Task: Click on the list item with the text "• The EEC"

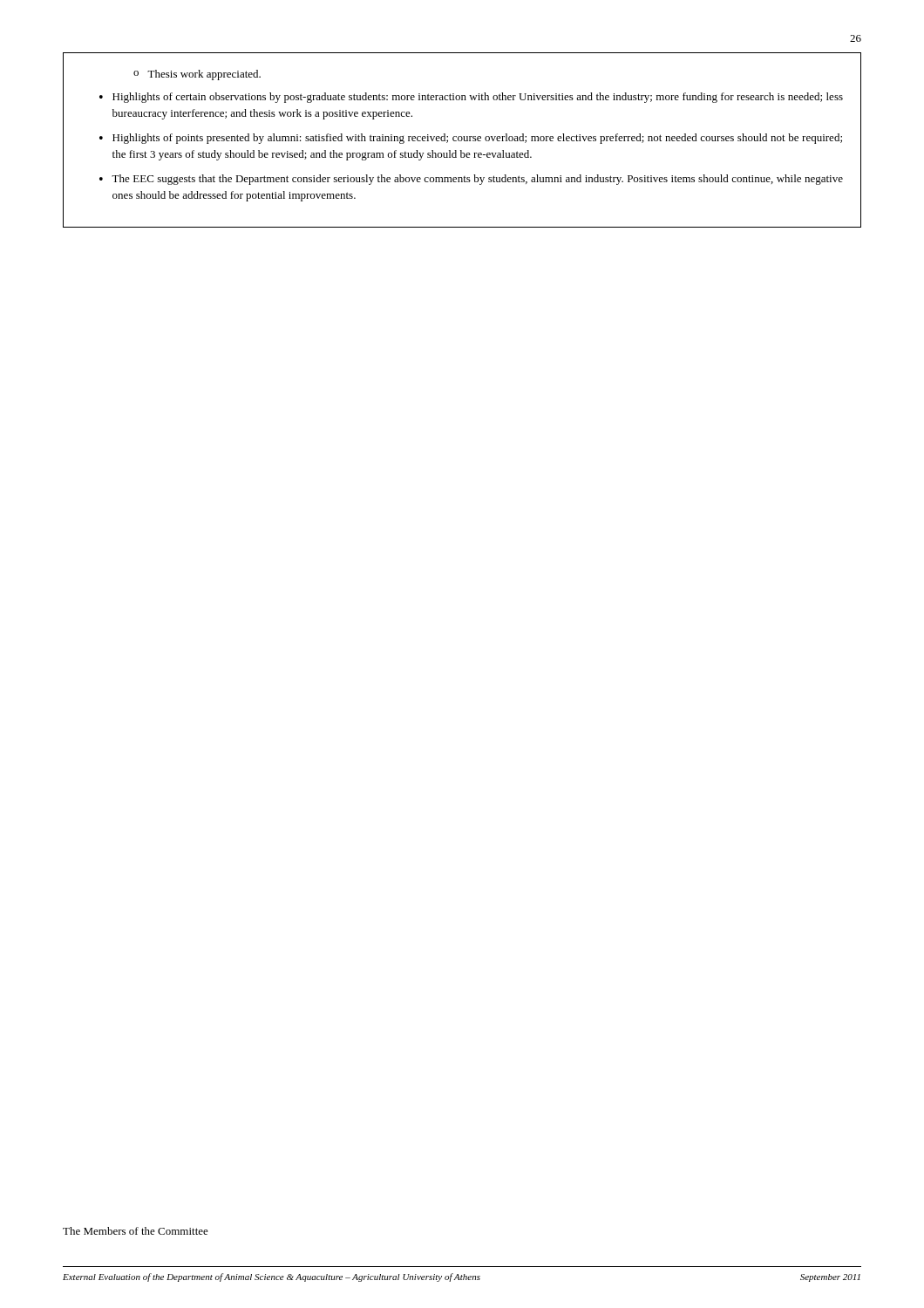Action: pos(471,187)
